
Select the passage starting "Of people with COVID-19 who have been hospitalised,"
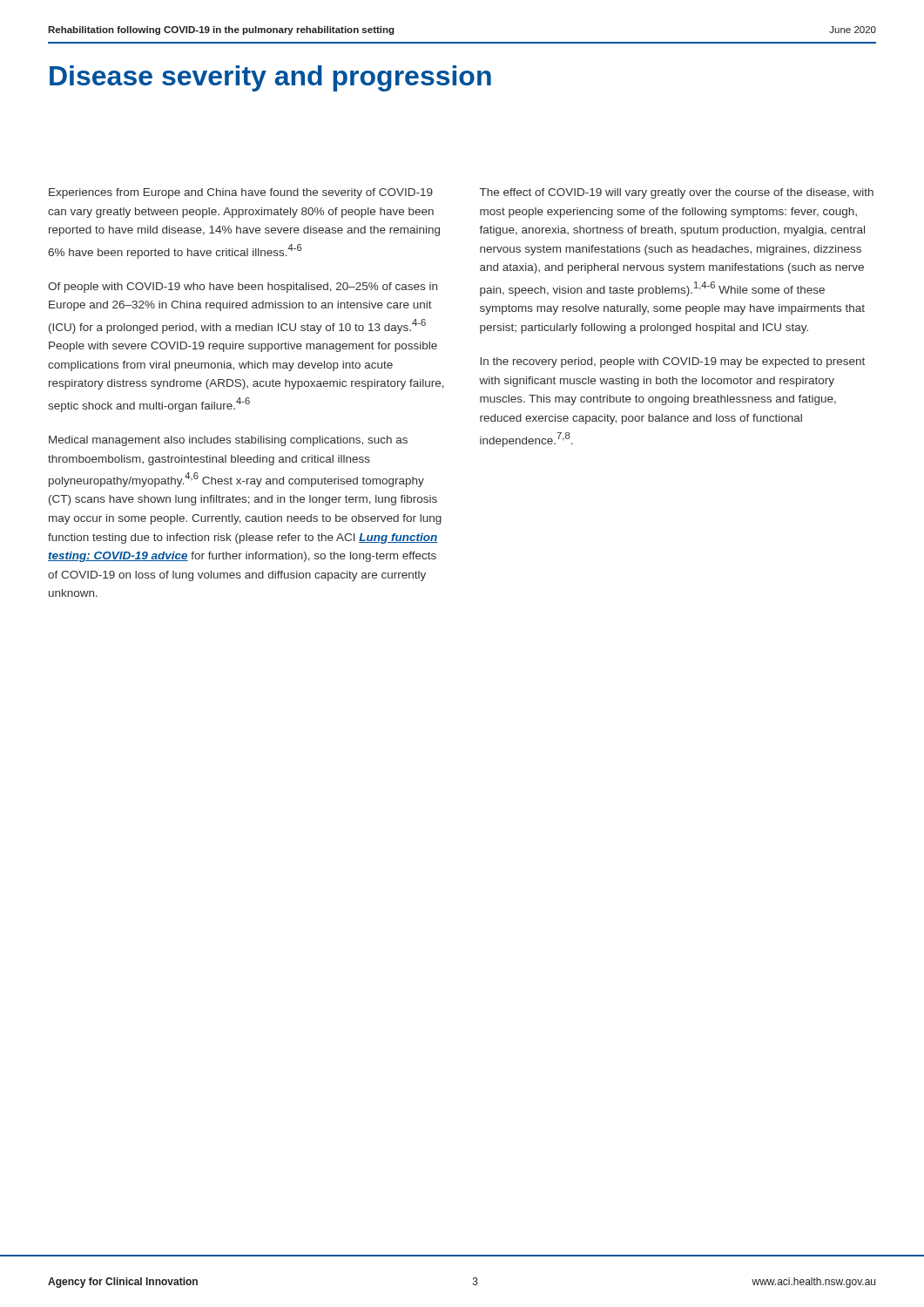tap(246, 346)
